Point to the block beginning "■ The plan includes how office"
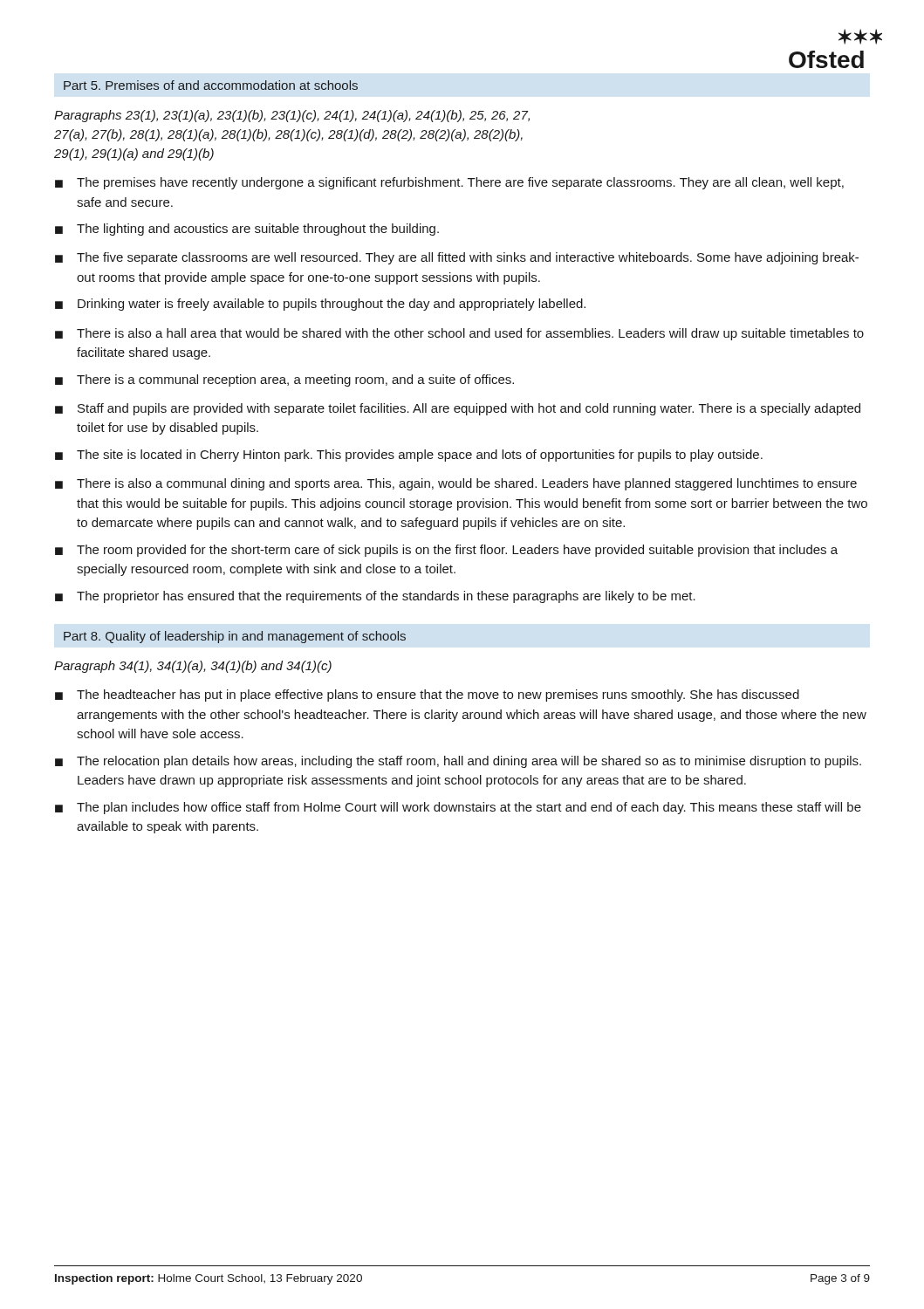 pos(462,817)
